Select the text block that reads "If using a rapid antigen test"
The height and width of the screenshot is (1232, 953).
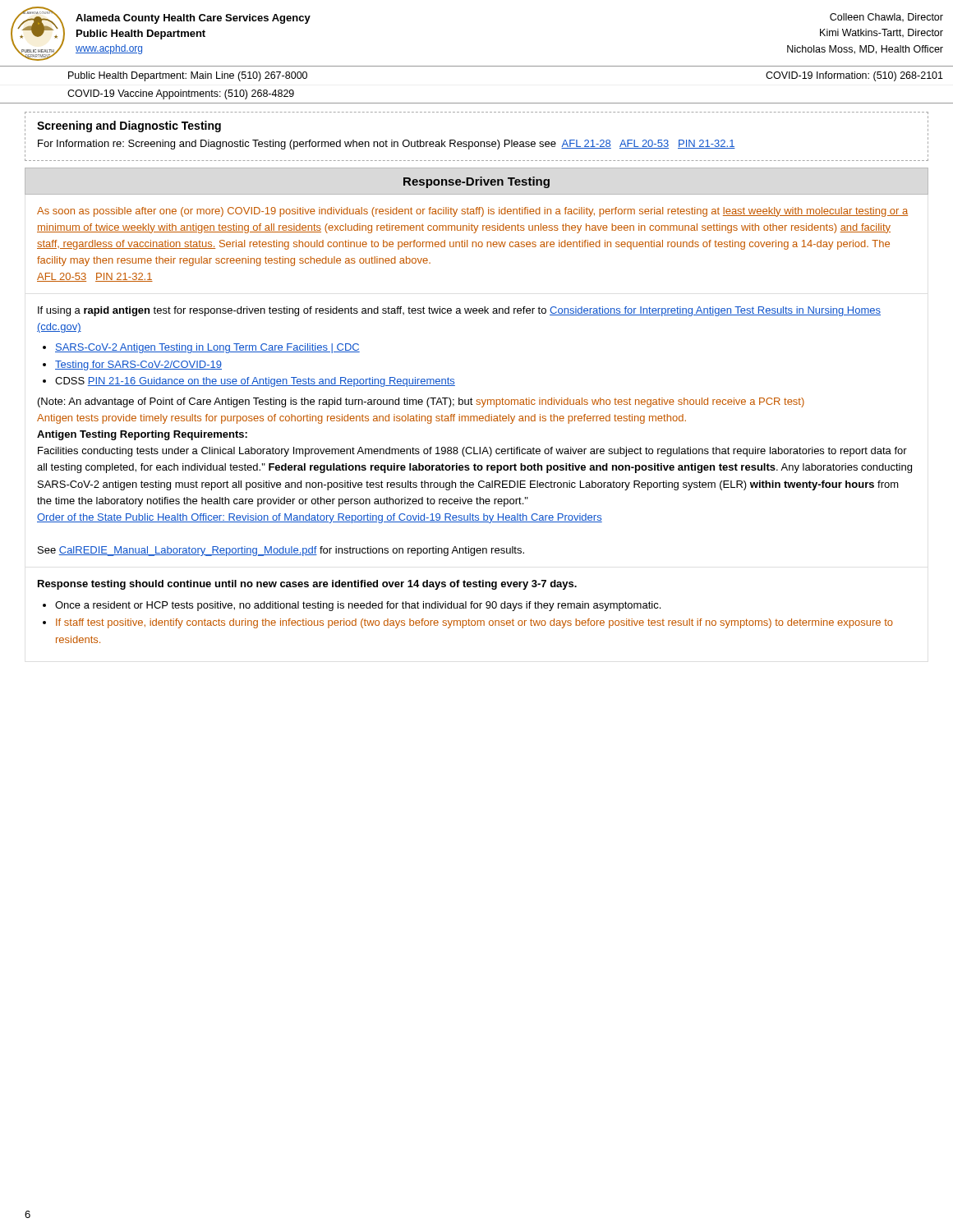(476, 430)
